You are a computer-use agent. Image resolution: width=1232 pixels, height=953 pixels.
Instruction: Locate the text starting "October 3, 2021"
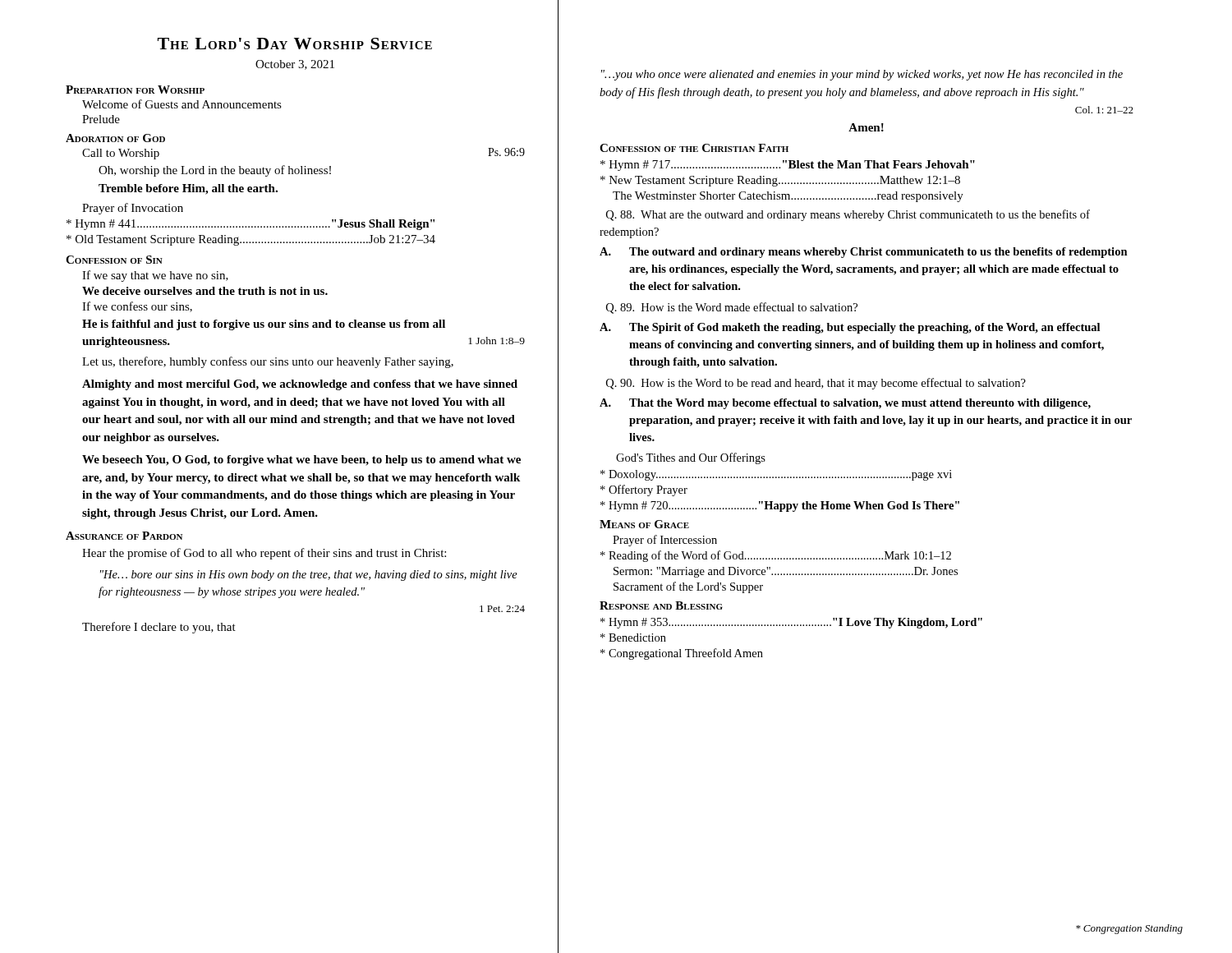pos(295,64)
